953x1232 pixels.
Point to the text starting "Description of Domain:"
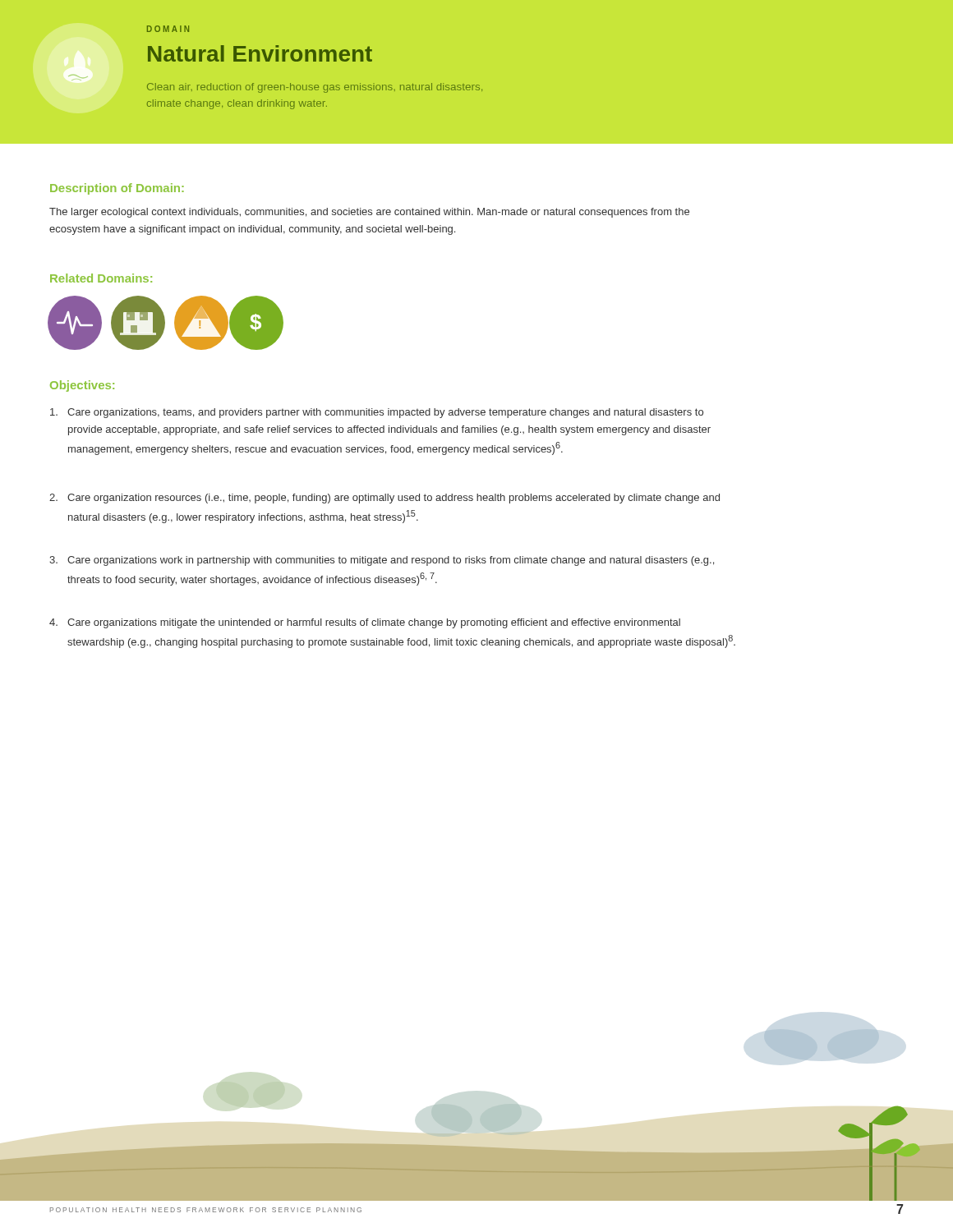[117, 188]
